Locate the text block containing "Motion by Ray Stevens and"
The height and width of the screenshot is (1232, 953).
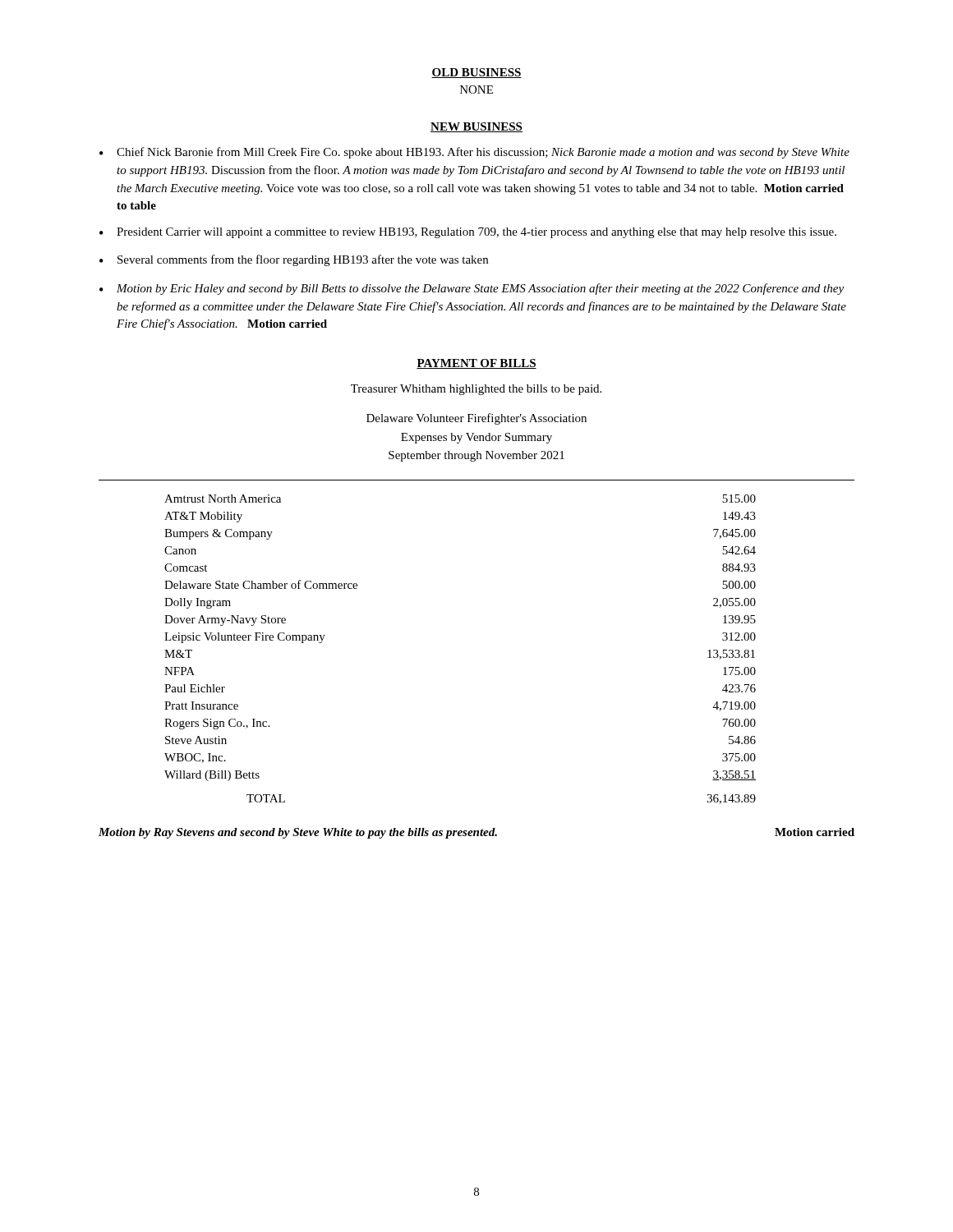[476, 832]
